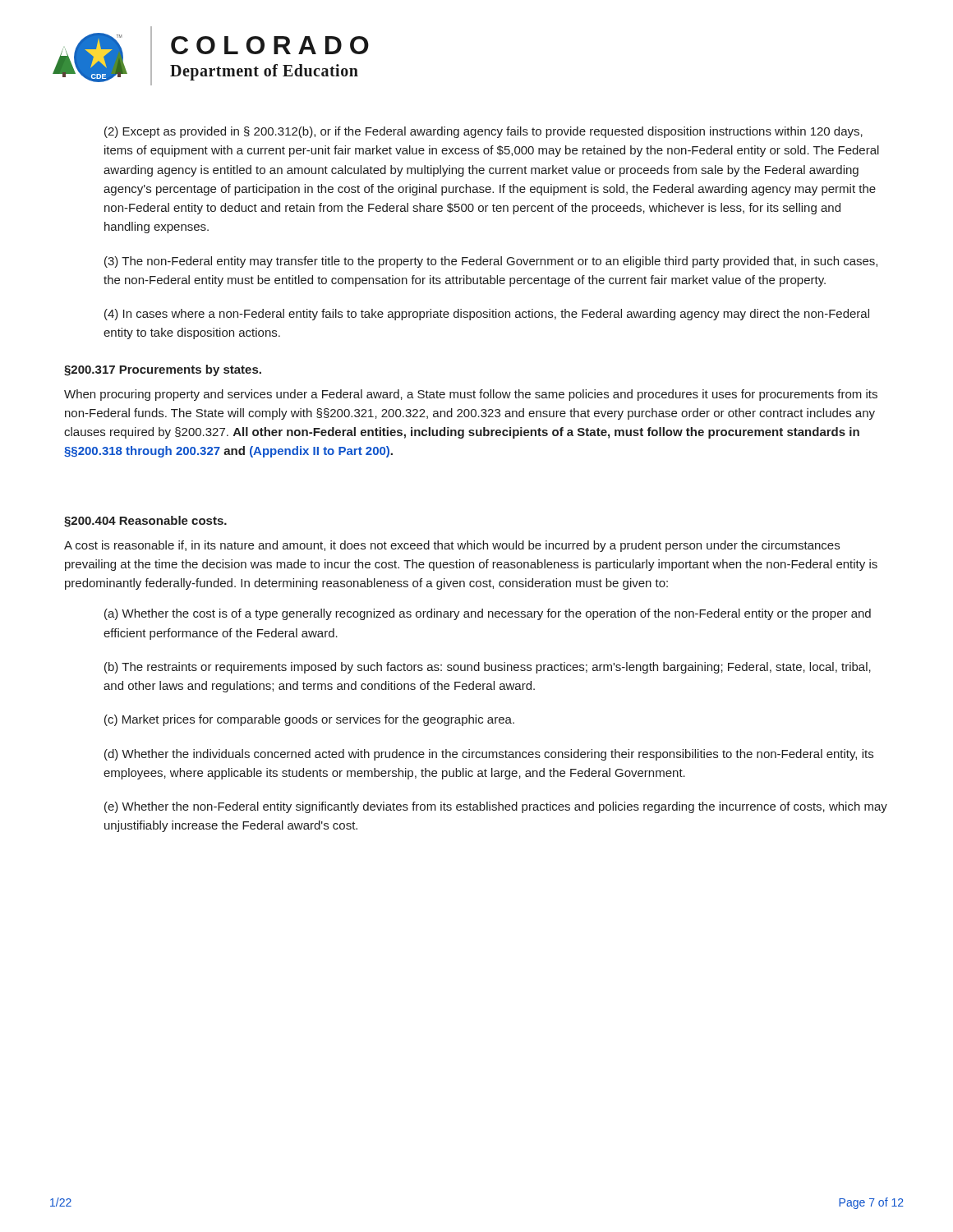Click on the text block containing "(4) In cases where a non-Federal entity"
The width and height of the screenshot is (953, 1232).
coord(487,323)
